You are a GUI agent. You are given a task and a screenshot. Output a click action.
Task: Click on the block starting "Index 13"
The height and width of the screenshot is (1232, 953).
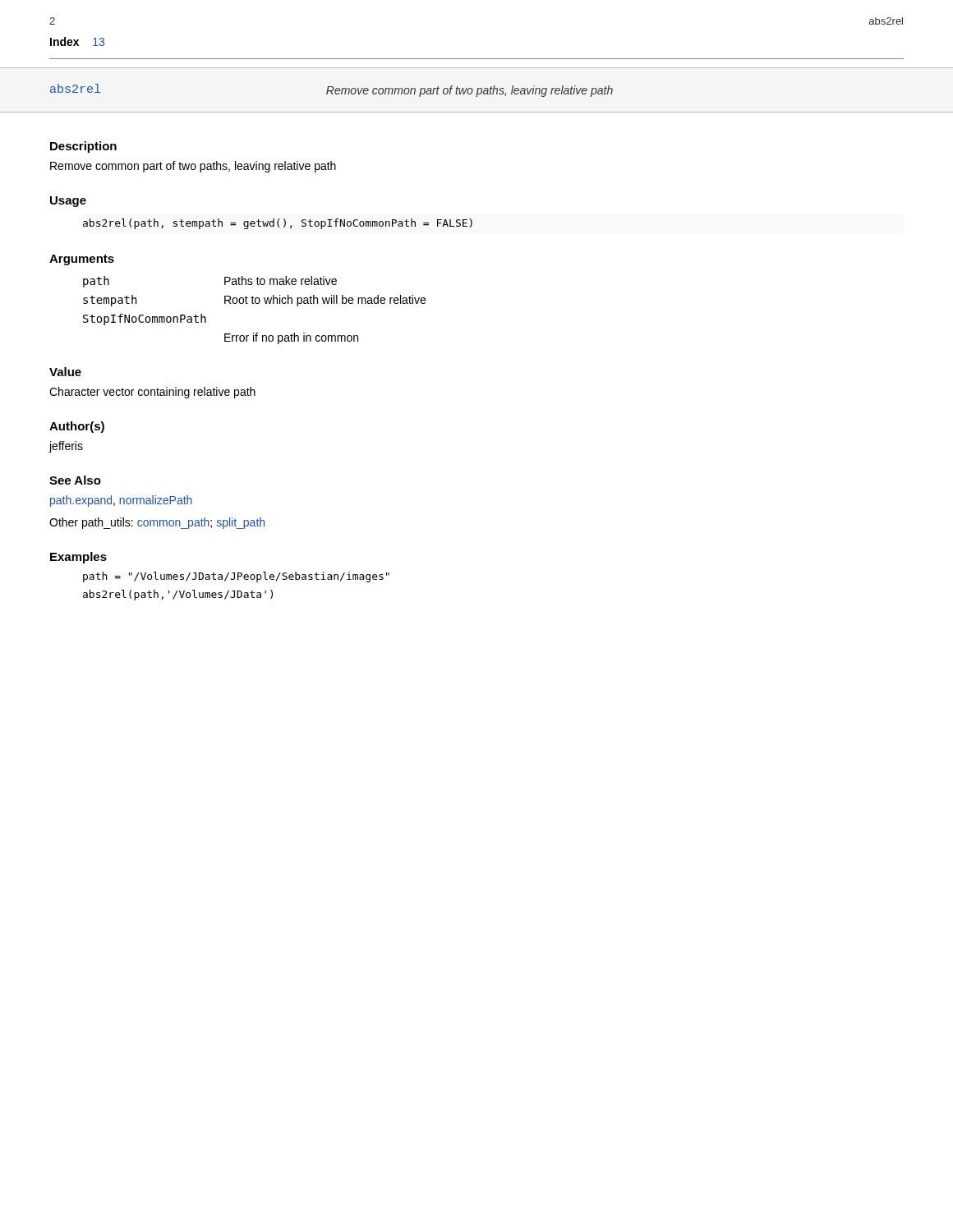[77, 42]
